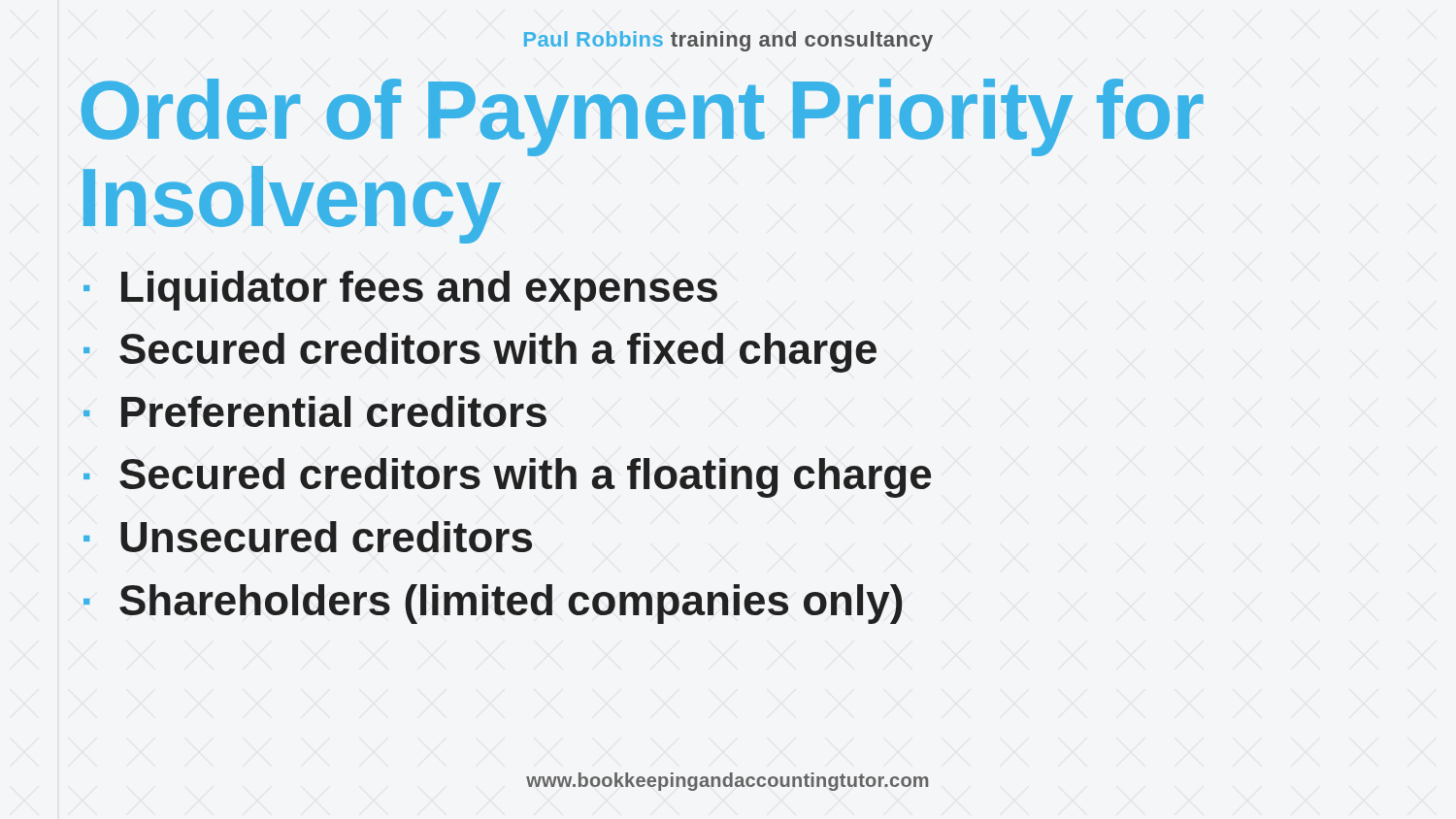Select the list item containing "▪ Secured creditors with a floating charge"
The height and width of the screenshot is (819, 1456).
click(505, 475)
